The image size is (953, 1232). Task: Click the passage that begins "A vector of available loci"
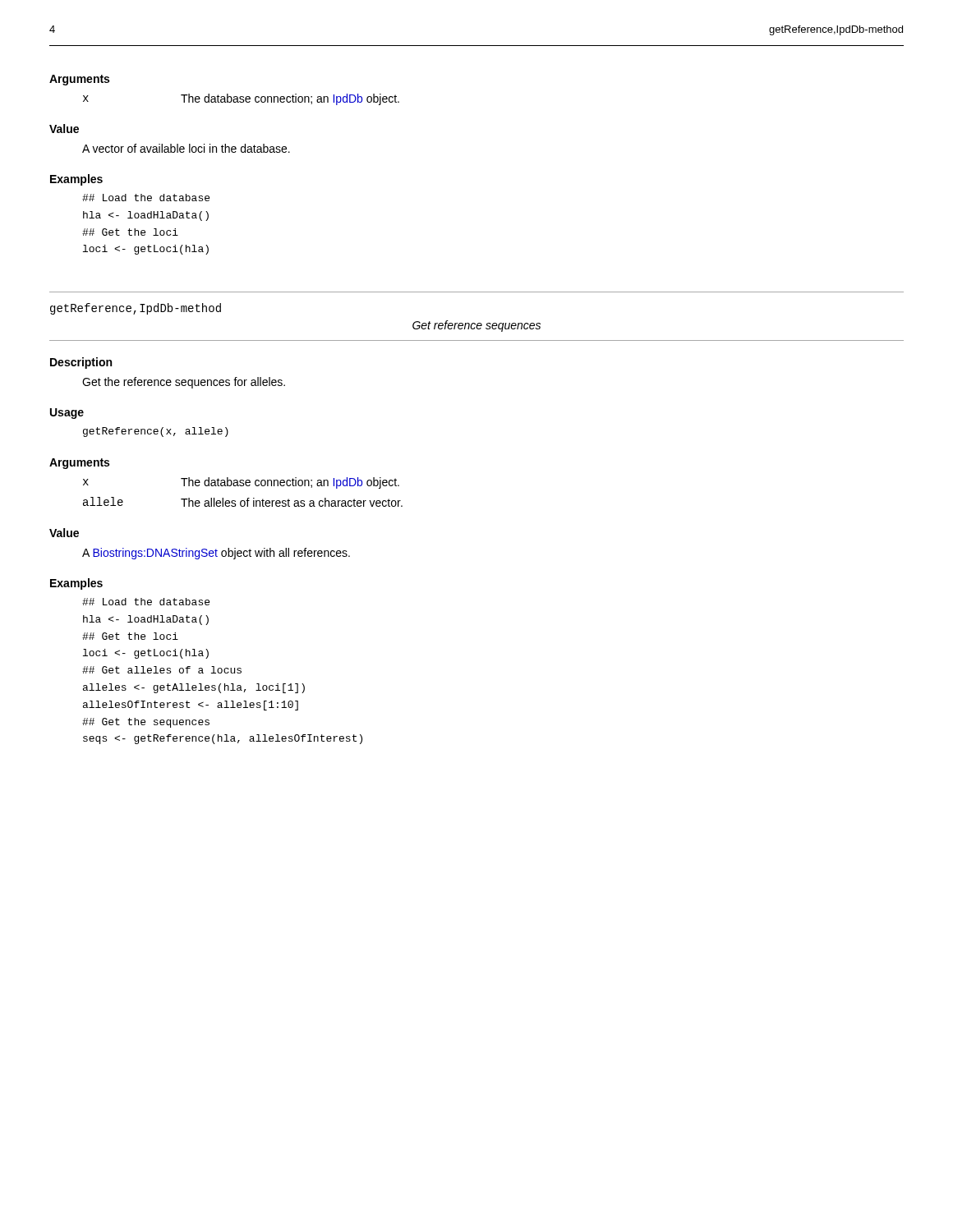pos(186,149)
